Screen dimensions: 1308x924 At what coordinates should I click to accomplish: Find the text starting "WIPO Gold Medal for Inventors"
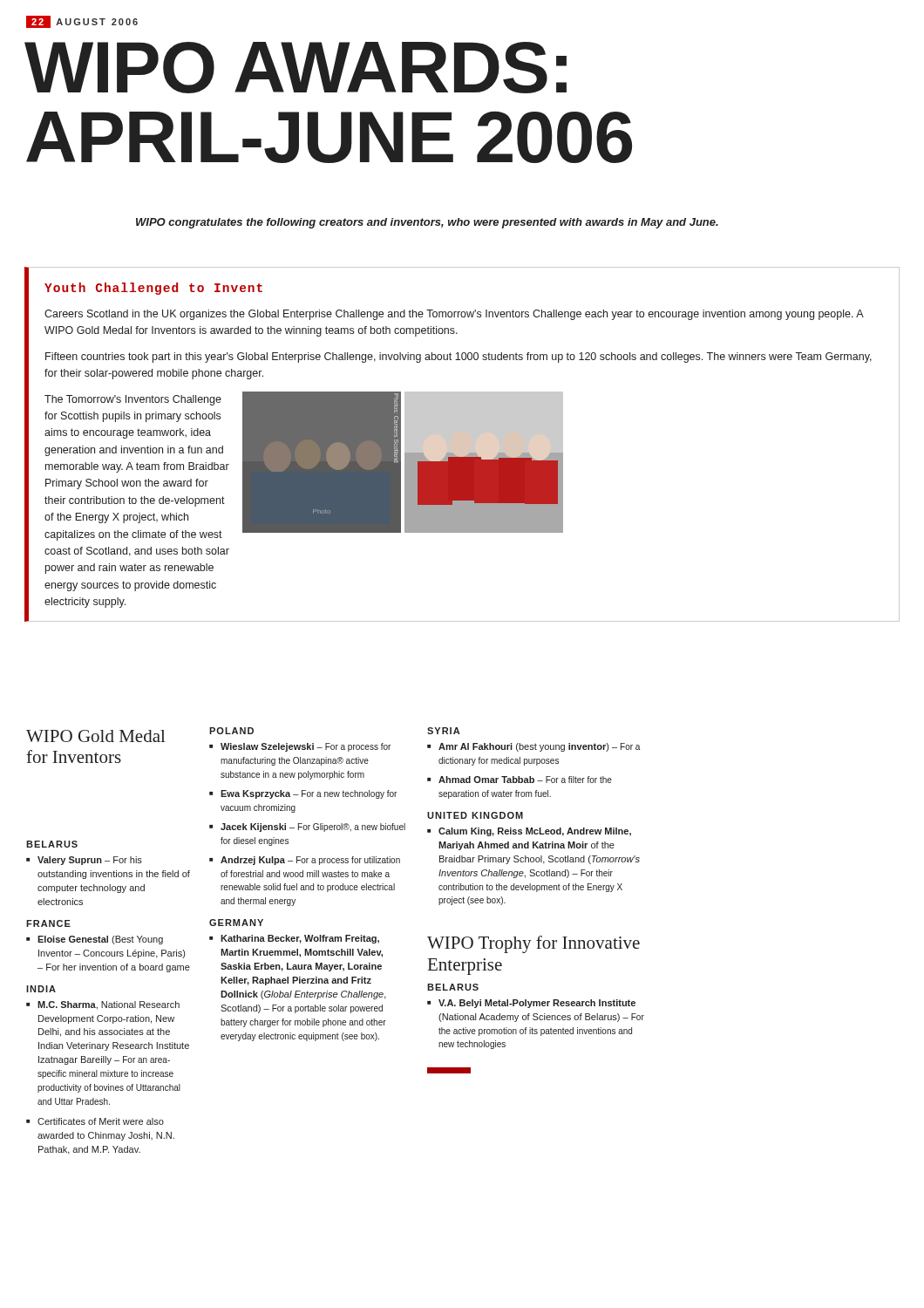click(x=96, y=747)
